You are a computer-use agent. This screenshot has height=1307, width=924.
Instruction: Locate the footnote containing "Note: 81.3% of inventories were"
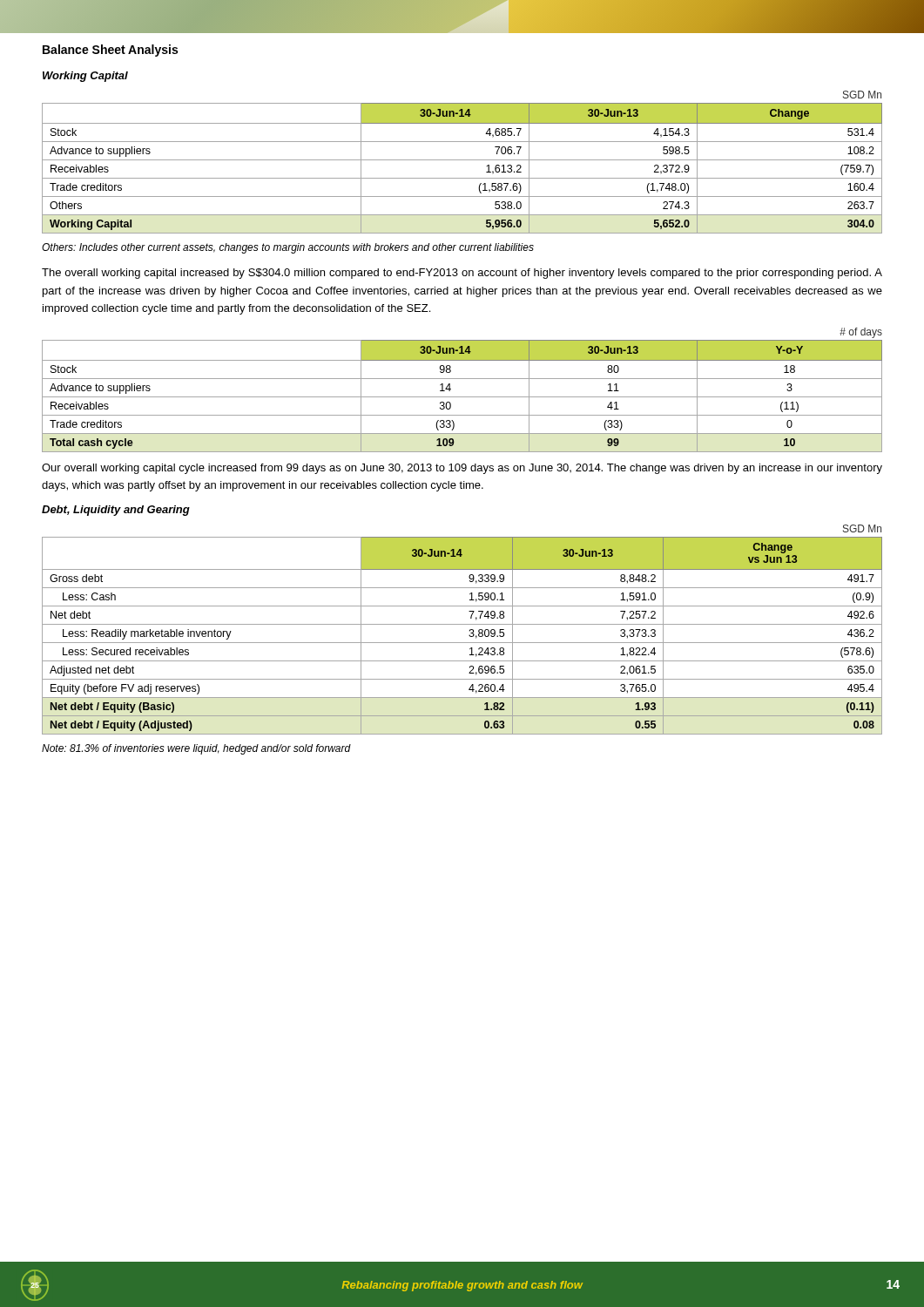coord(196,749)
